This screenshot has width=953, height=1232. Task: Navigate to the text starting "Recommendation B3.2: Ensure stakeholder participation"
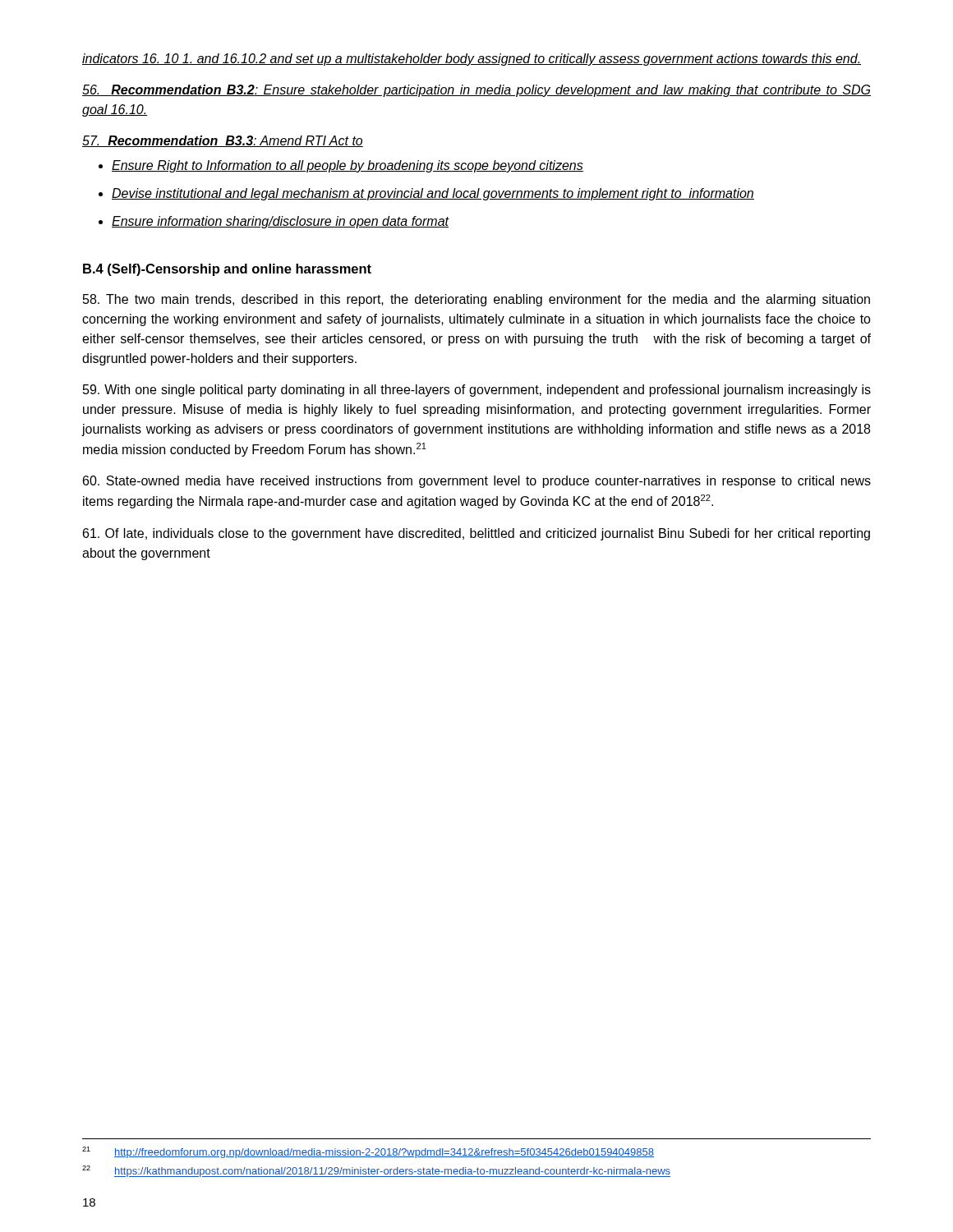coord(476,100)
